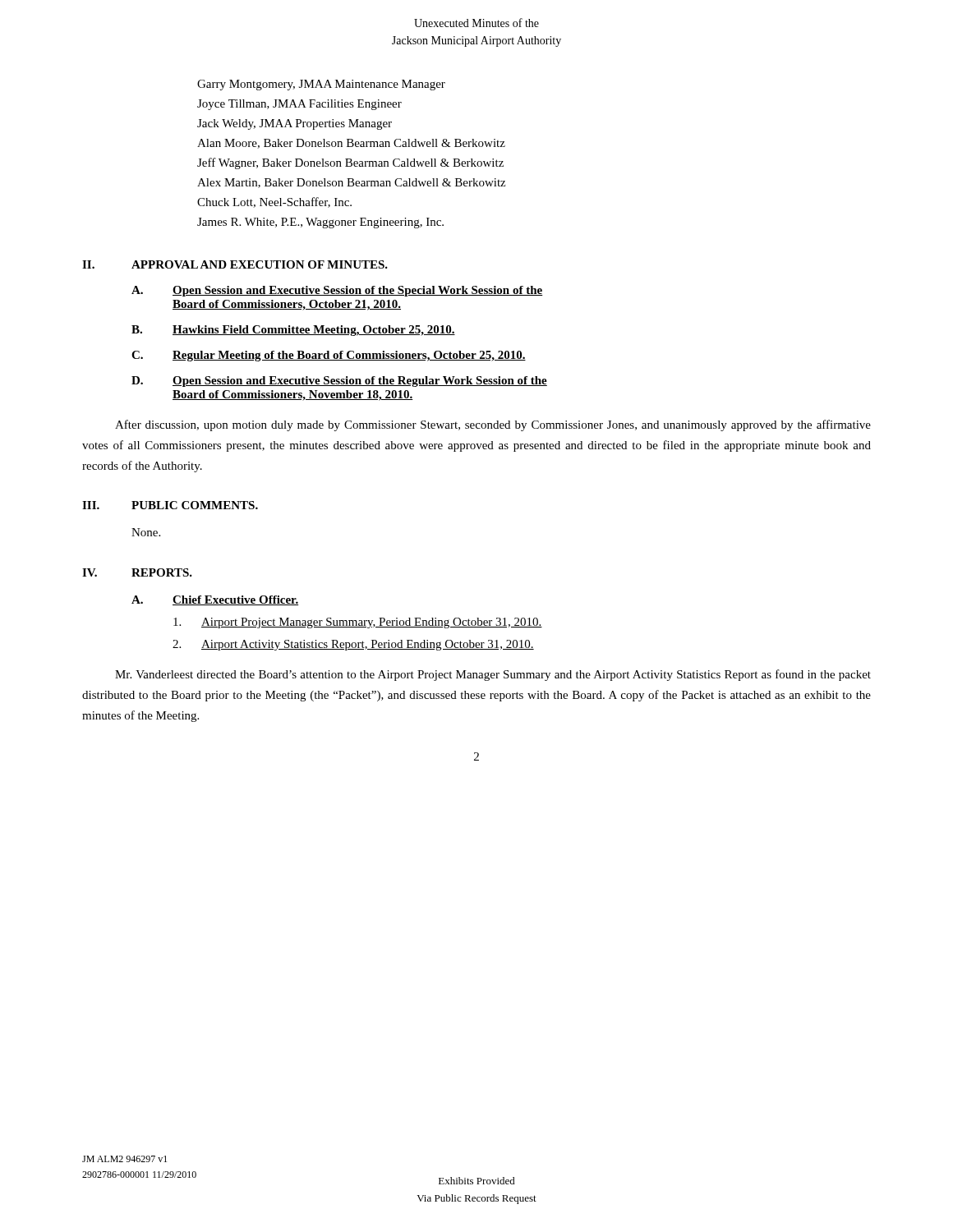Find the section header containing "D. Open Session and Executive Session of the"
953x1232 pixels.
point(339,388)
